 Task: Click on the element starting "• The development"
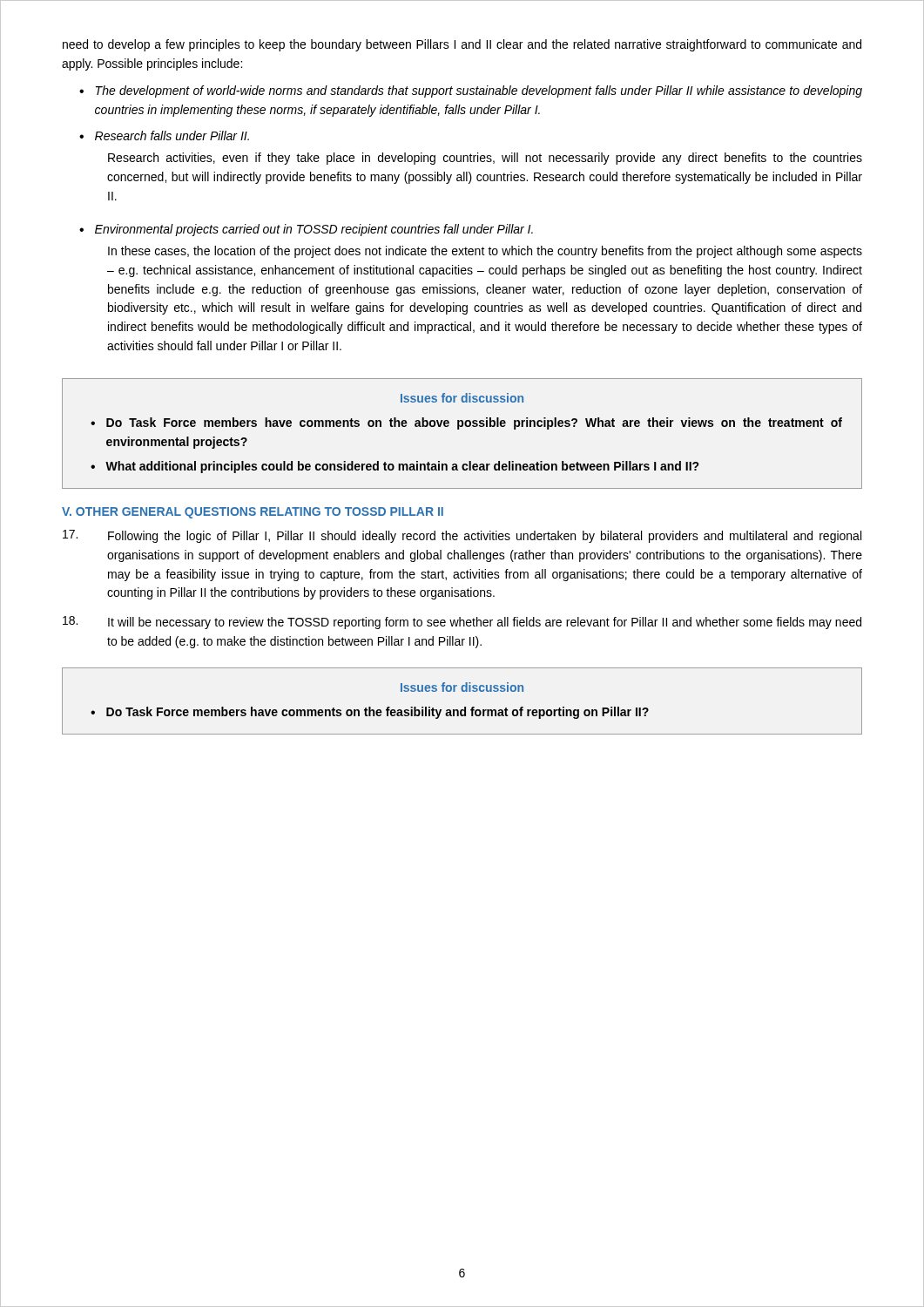(471, 101)
